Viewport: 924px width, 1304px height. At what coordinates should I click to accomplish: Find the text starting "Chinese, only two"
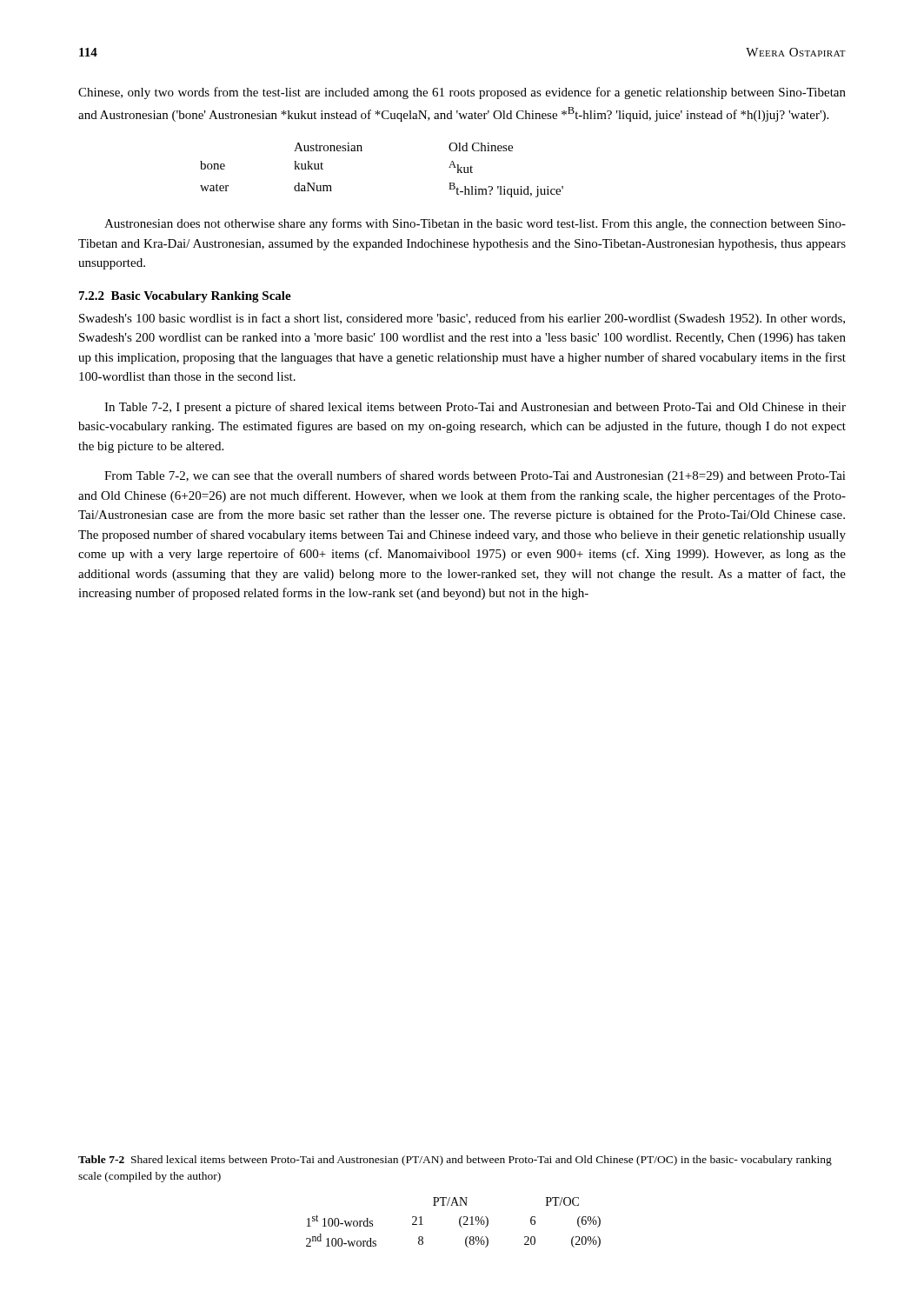[462, 103]
